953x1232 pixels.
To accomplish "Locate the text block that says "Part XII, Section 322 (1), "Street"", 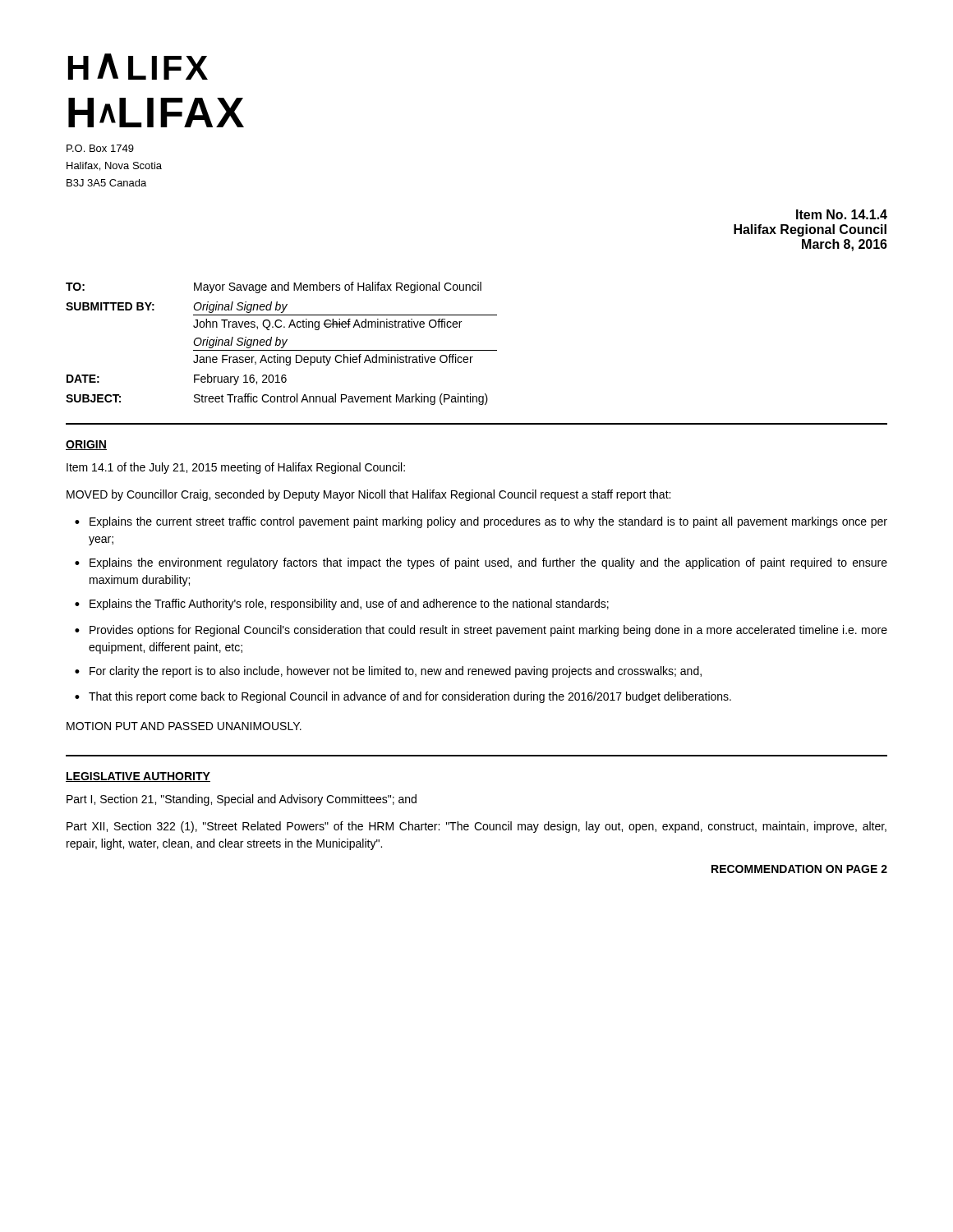I will click(476, 834).
